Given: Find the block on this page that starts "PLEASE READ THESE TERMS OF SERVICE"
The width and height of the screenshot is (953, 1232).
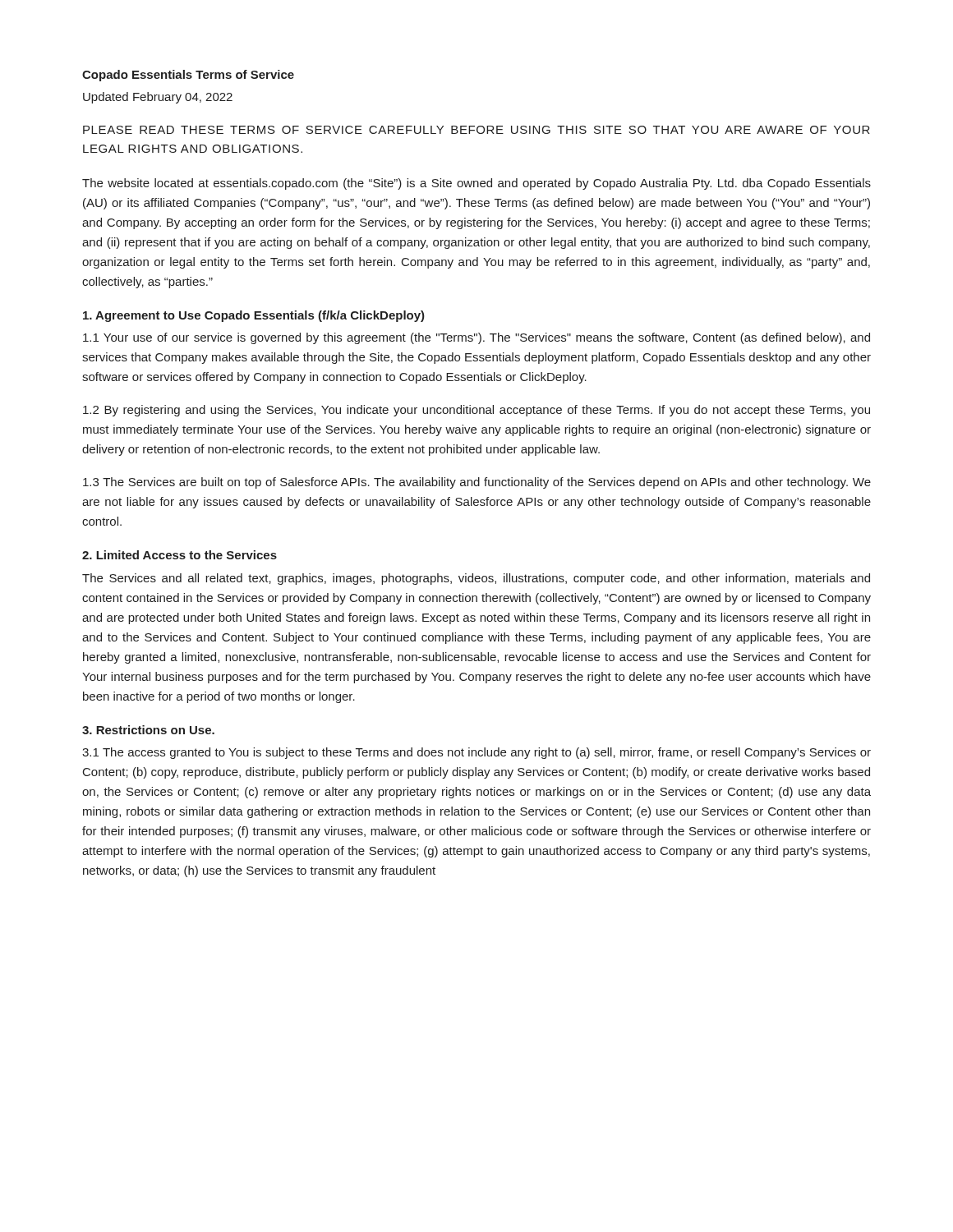Looking at the screenshot, I should (x=476, y=139).
